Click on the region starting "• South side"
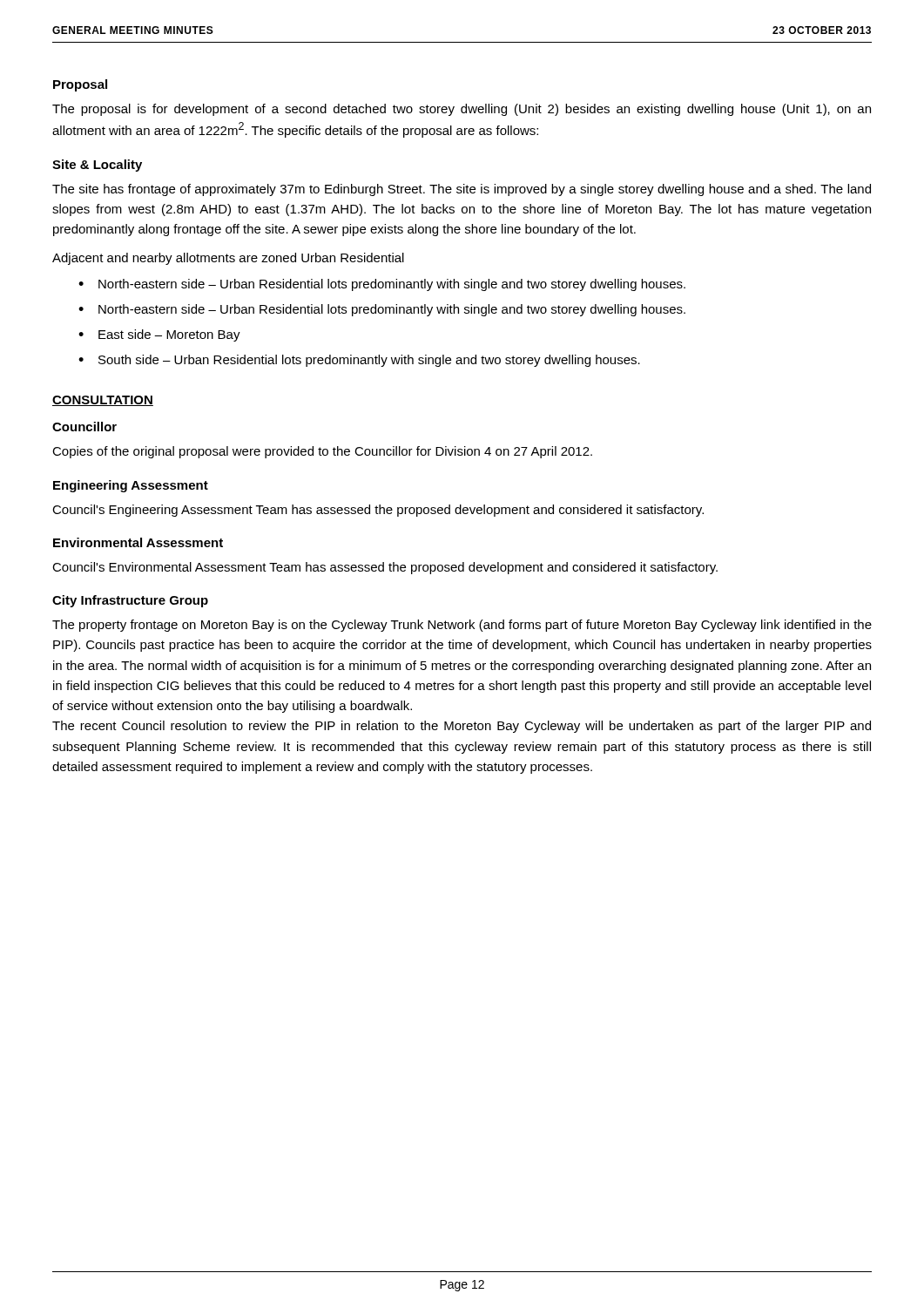The width and height of the screenshot is (924, 1307). (x=475, y=360)
